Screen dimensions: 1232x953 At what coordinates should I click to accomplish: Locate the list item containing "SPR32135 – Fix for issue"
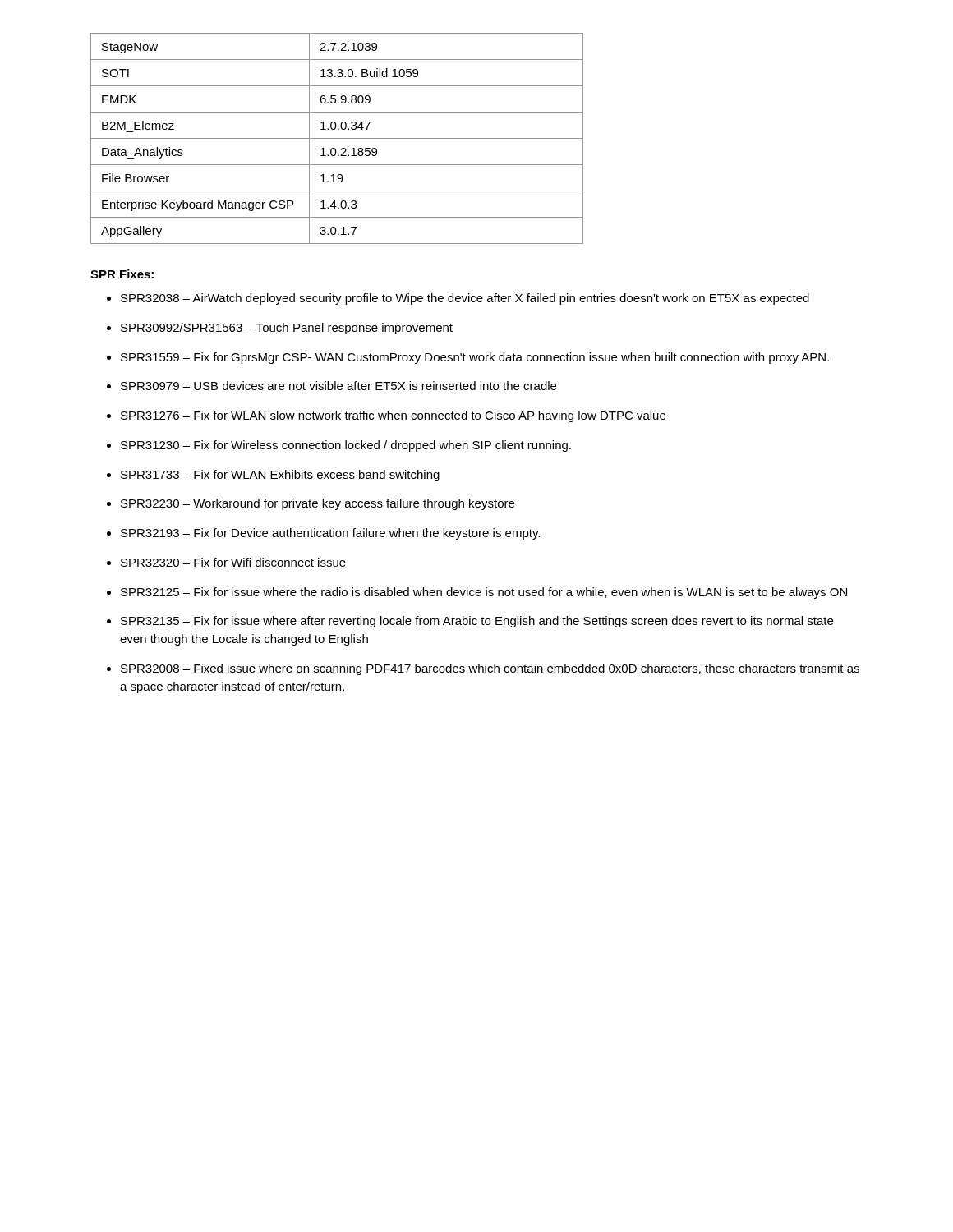pyautogui.click(x=491, y=630)
